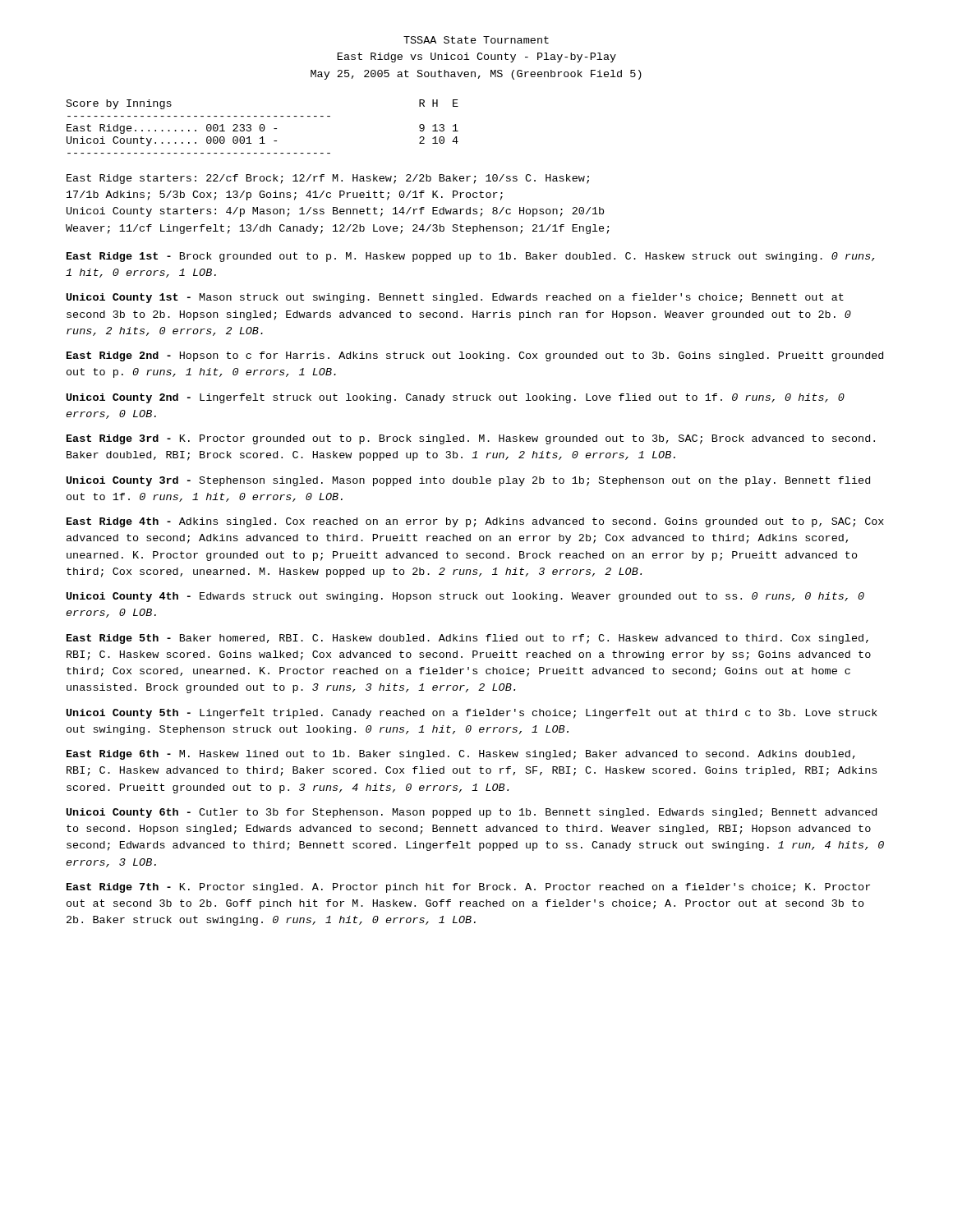
Task: Point to the block beginning "Unicoi County 2nd -"
Action: click(x=455, y=406)
